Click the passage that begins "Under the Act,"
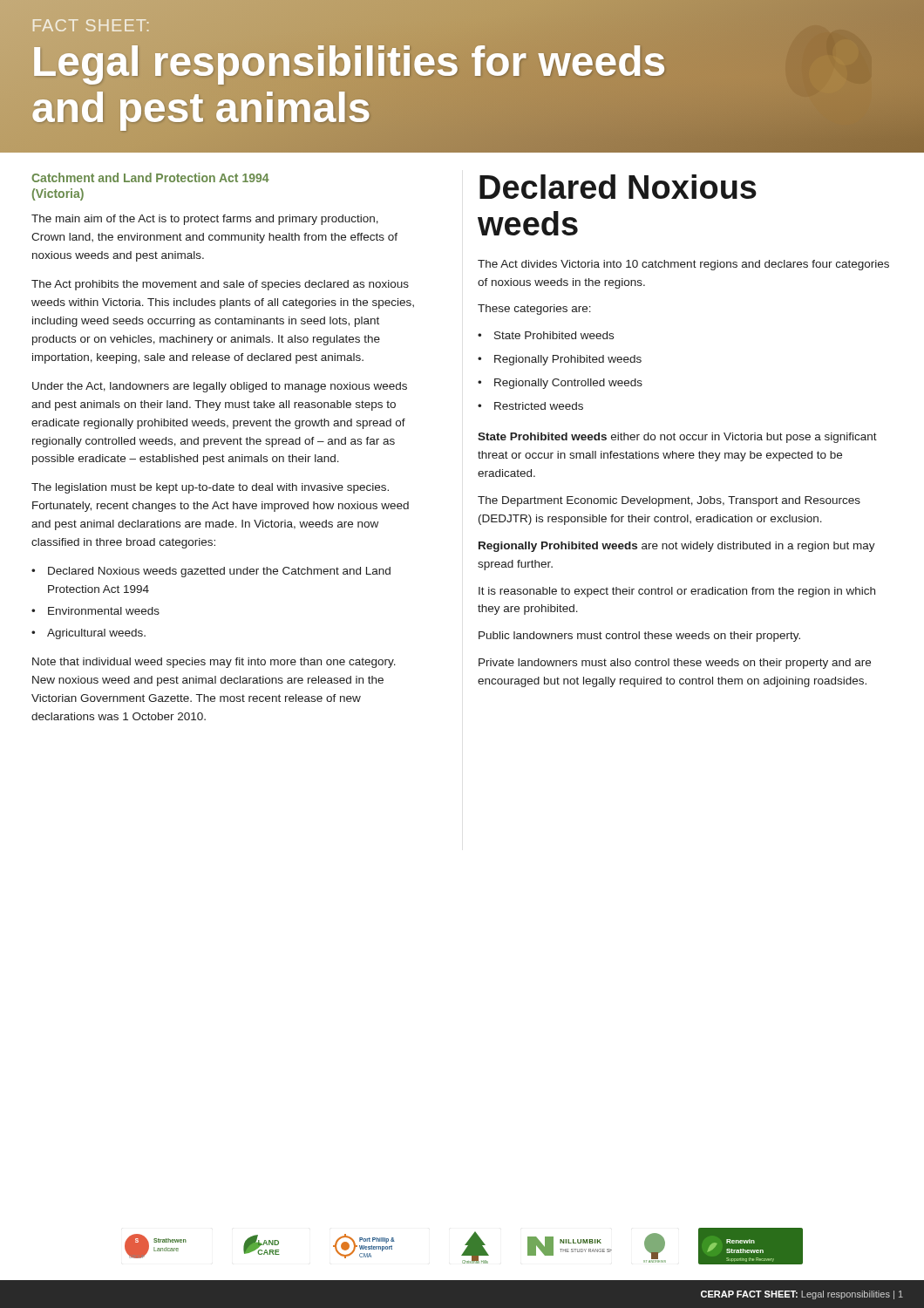924x1308 pixels. [219, 422]
